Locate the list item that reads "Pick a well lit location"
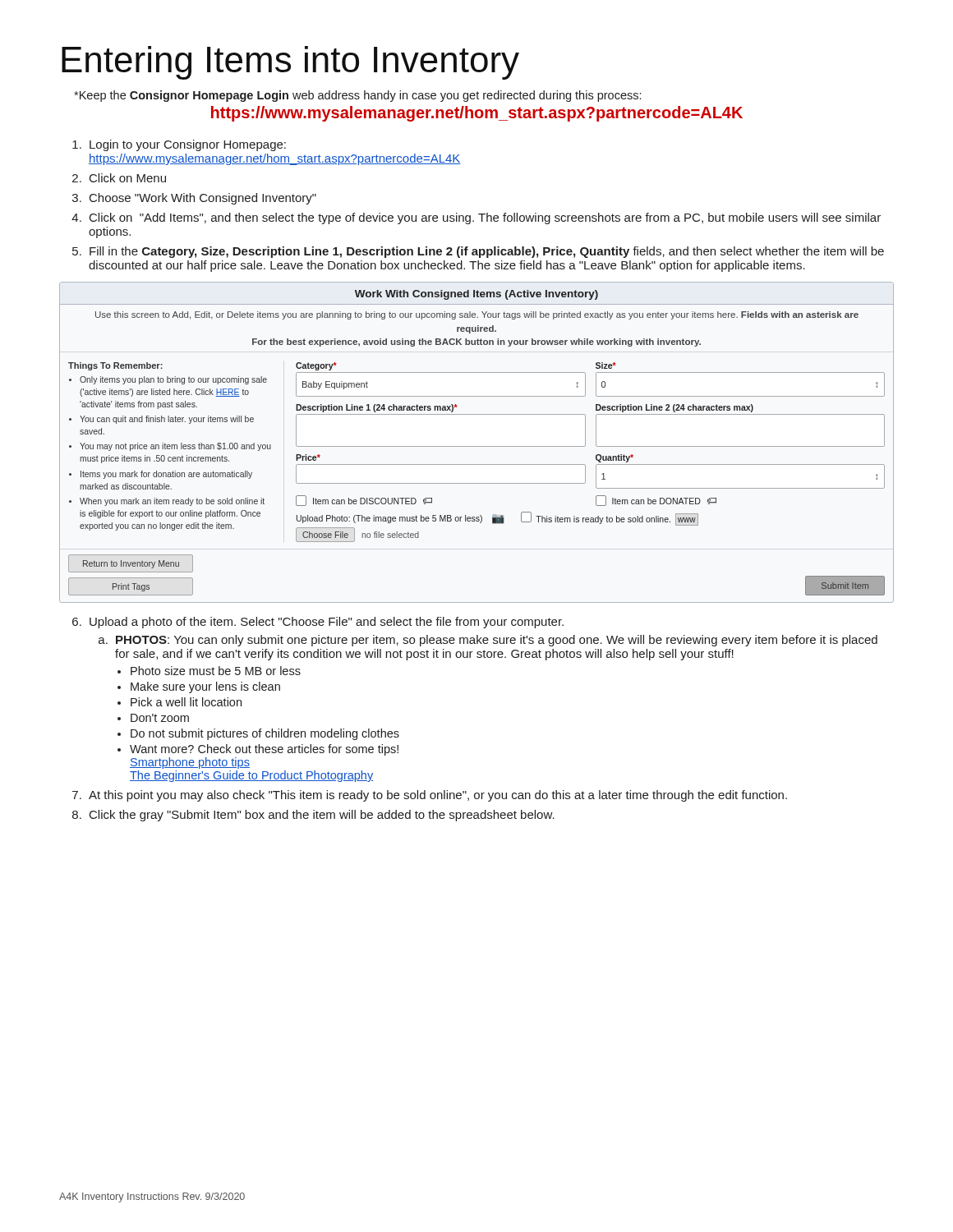The width and height of the screenshot is (953, 1232). [x=186, y=702]
